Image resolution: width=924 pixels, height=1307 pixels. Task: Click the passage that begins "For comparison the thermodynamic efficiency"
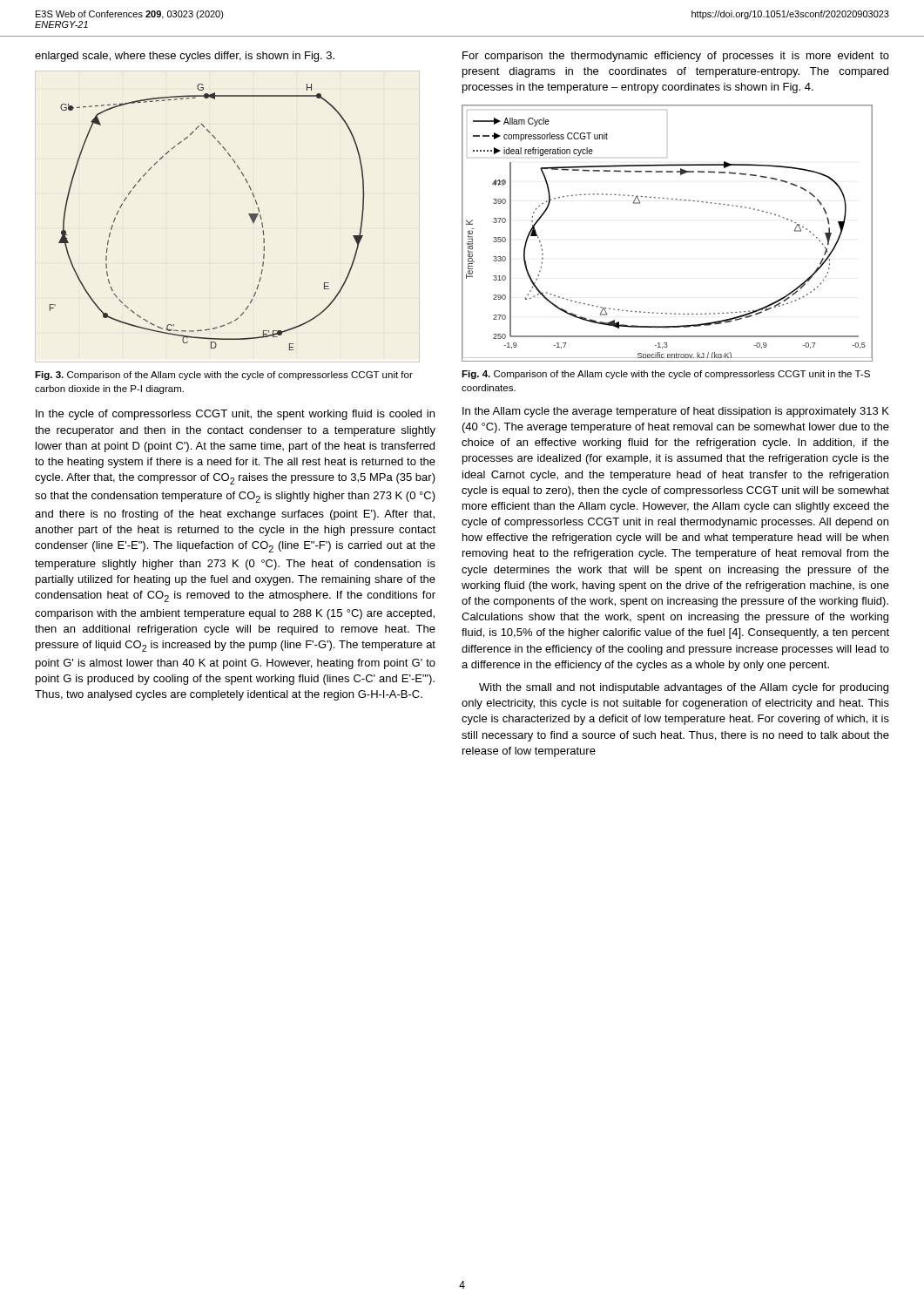[x=675, y=72]
